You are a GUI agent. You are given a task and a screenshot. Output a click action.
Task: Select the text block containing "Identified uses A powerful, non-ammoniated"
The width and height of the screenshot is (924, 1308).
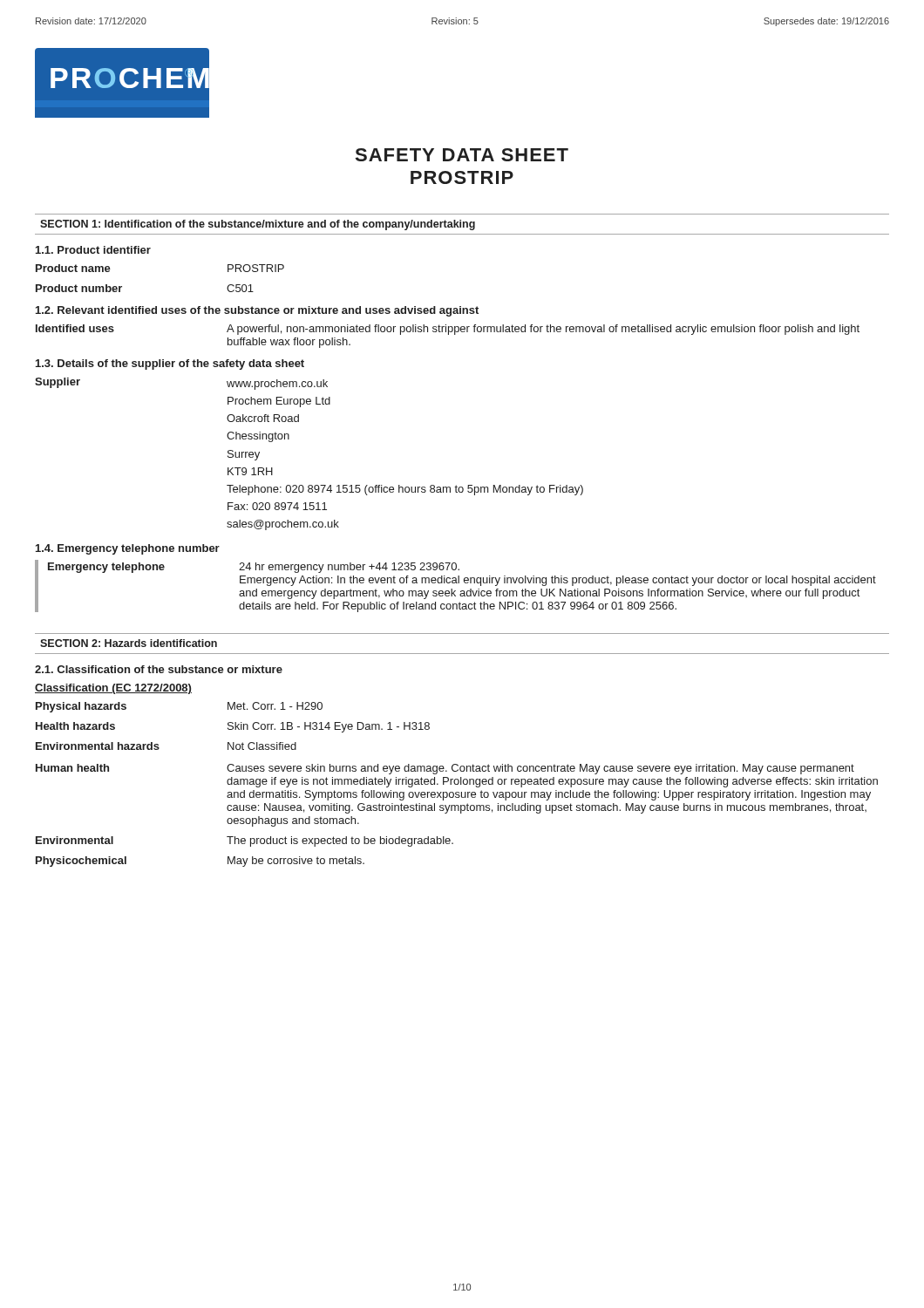coord(462,335)
